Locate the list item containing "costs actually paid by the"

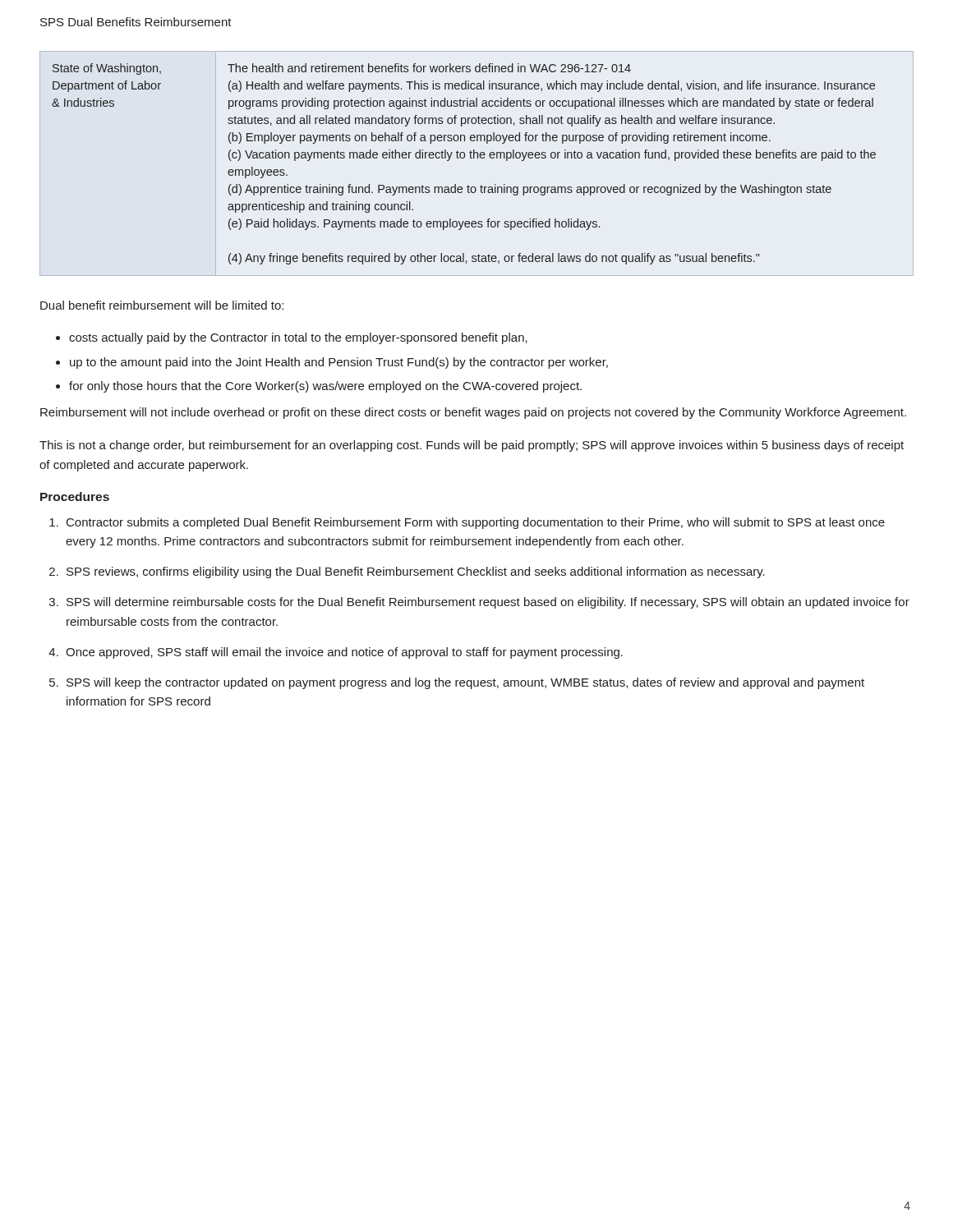coord(298,337)
